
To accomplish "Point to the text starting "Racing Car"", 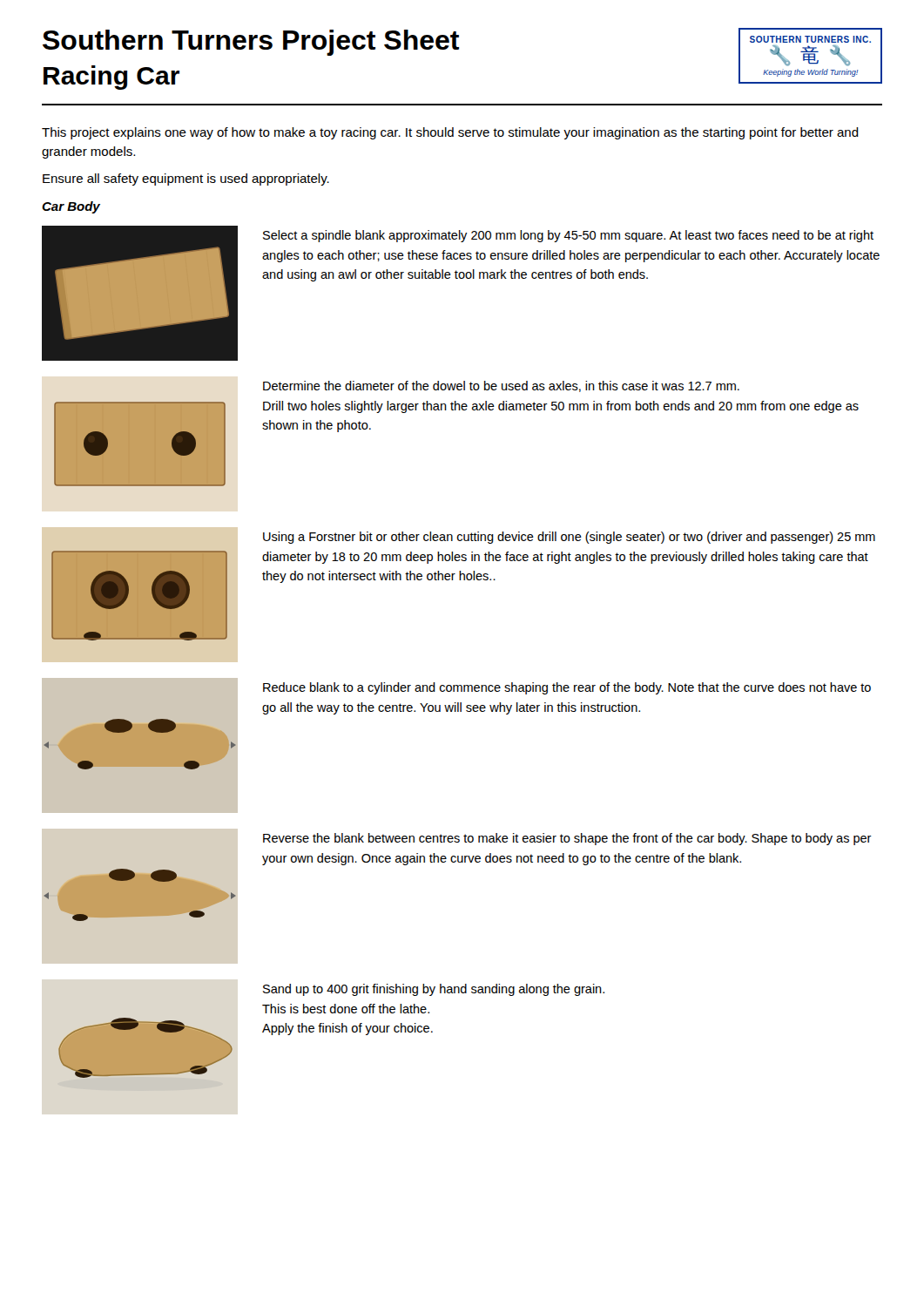I will coord(111,75).
